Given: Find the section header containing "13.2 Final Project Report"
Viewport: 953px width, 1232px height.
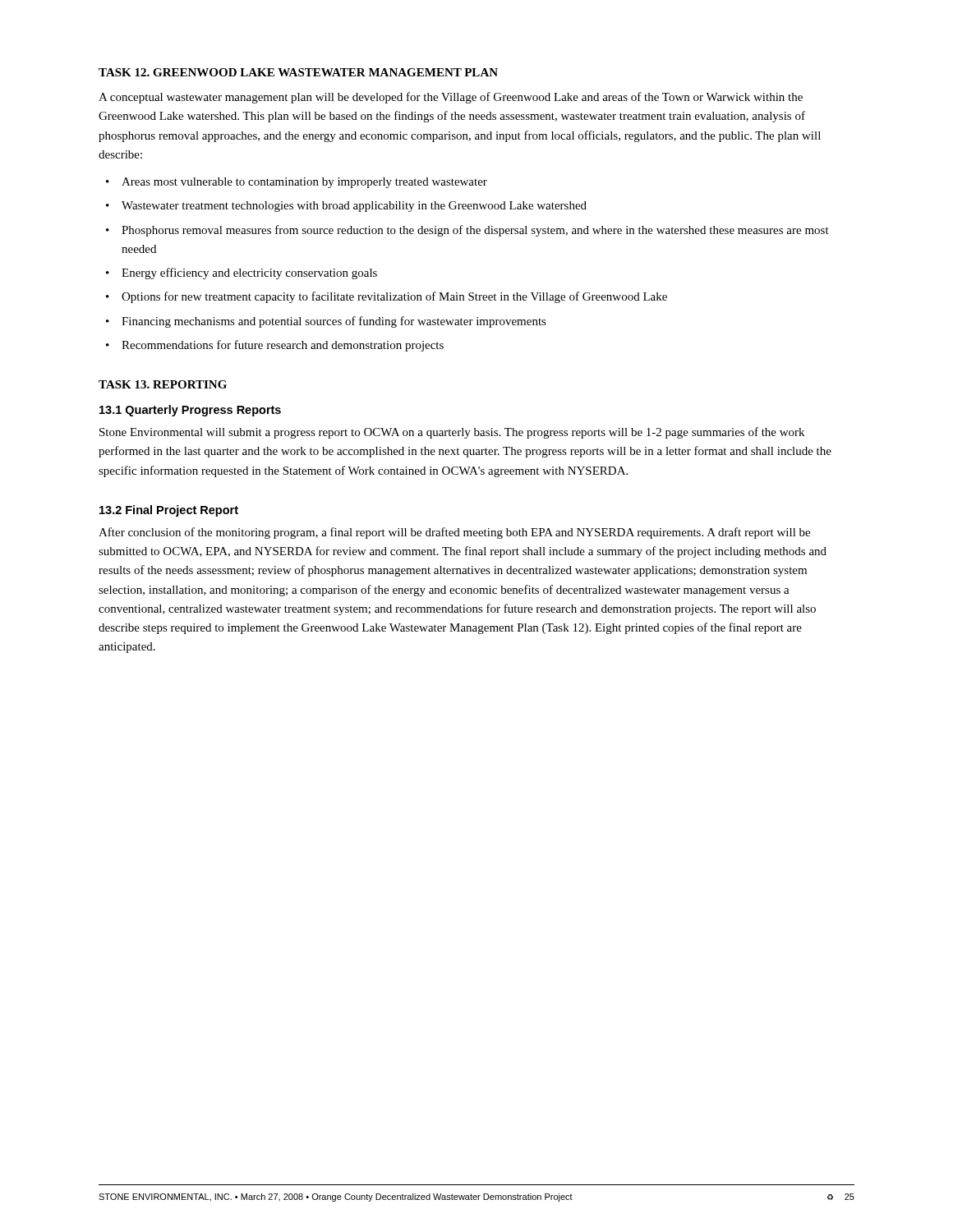Looking at the screenshot, I should click(x=168, y=510).
